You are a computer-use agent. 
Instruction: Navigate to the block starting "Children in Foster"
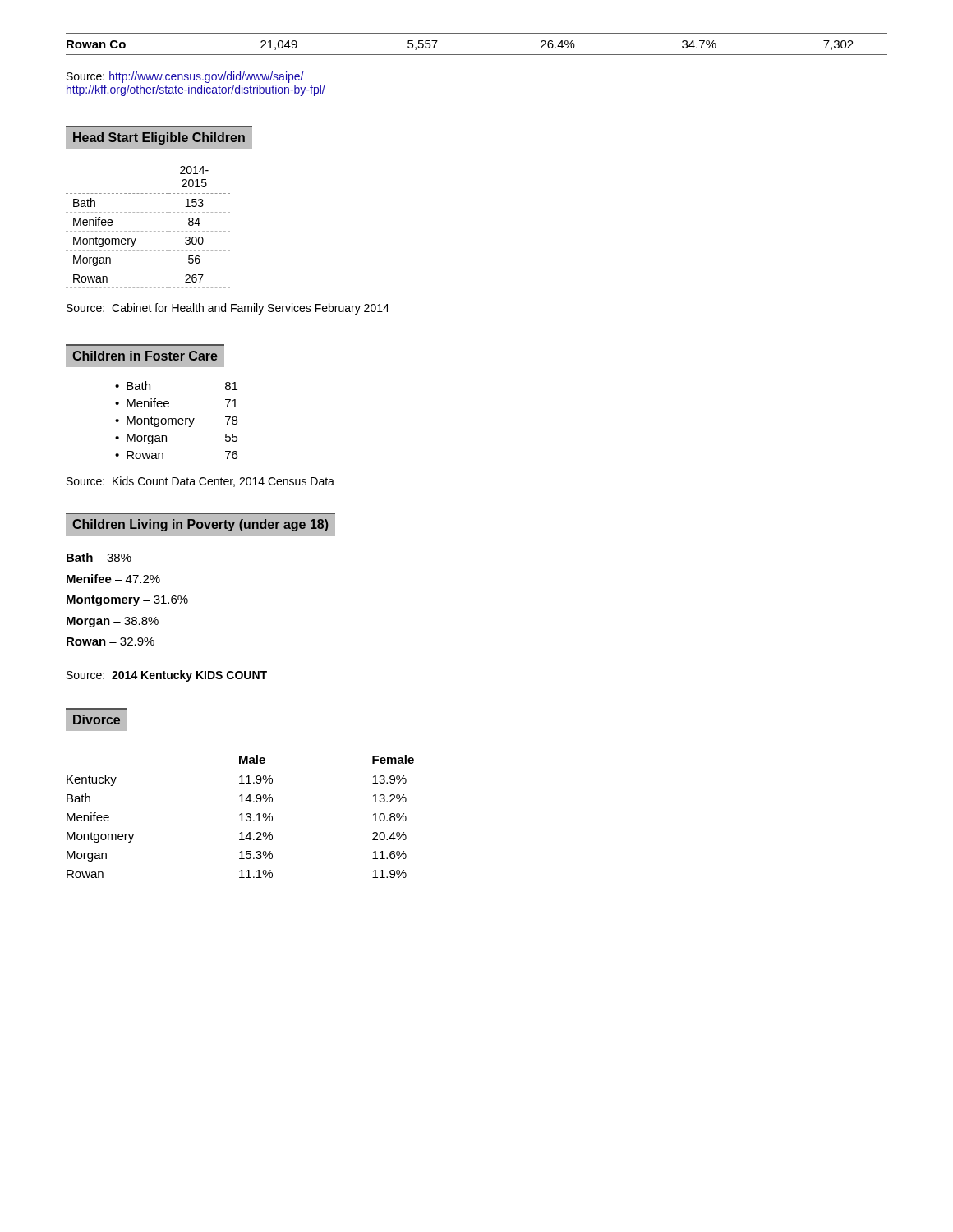pos(145,356)
